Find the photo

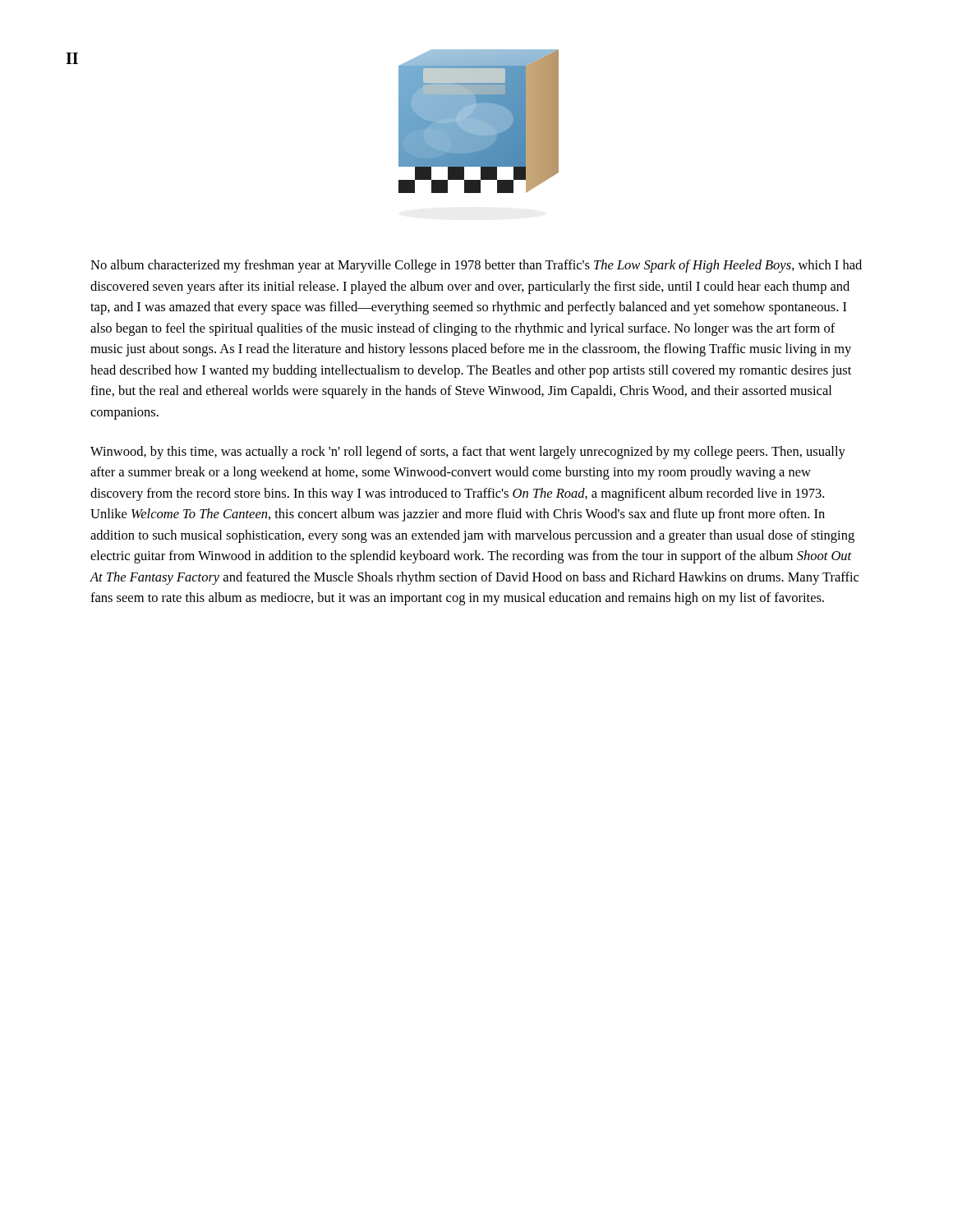[x=476, y=136]
